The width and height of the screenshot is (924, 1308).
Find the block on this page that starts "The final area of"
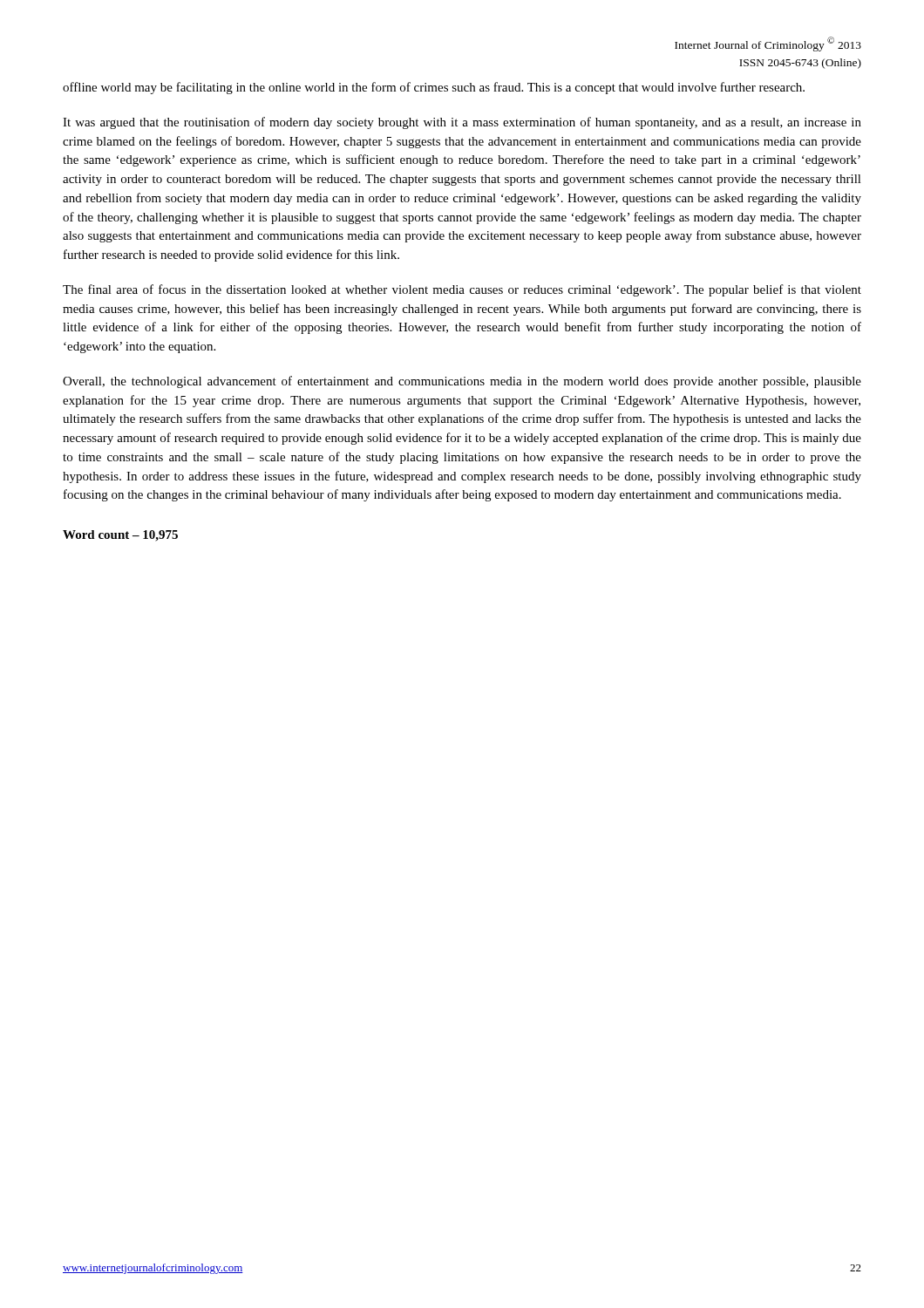click(x=462, y=318)
